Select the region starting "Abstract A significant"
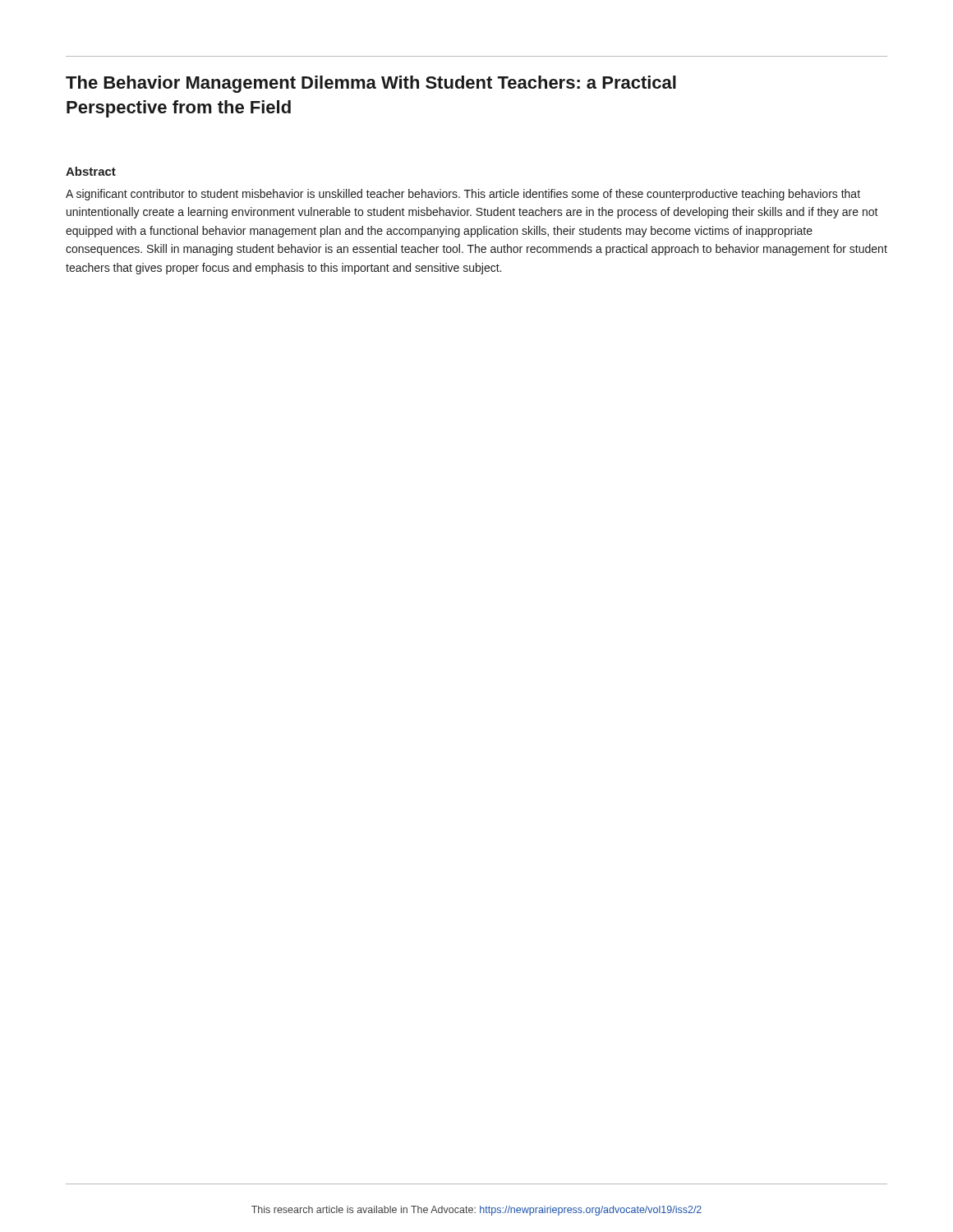Screen dimensions: 1232x953 coord(476,220)
